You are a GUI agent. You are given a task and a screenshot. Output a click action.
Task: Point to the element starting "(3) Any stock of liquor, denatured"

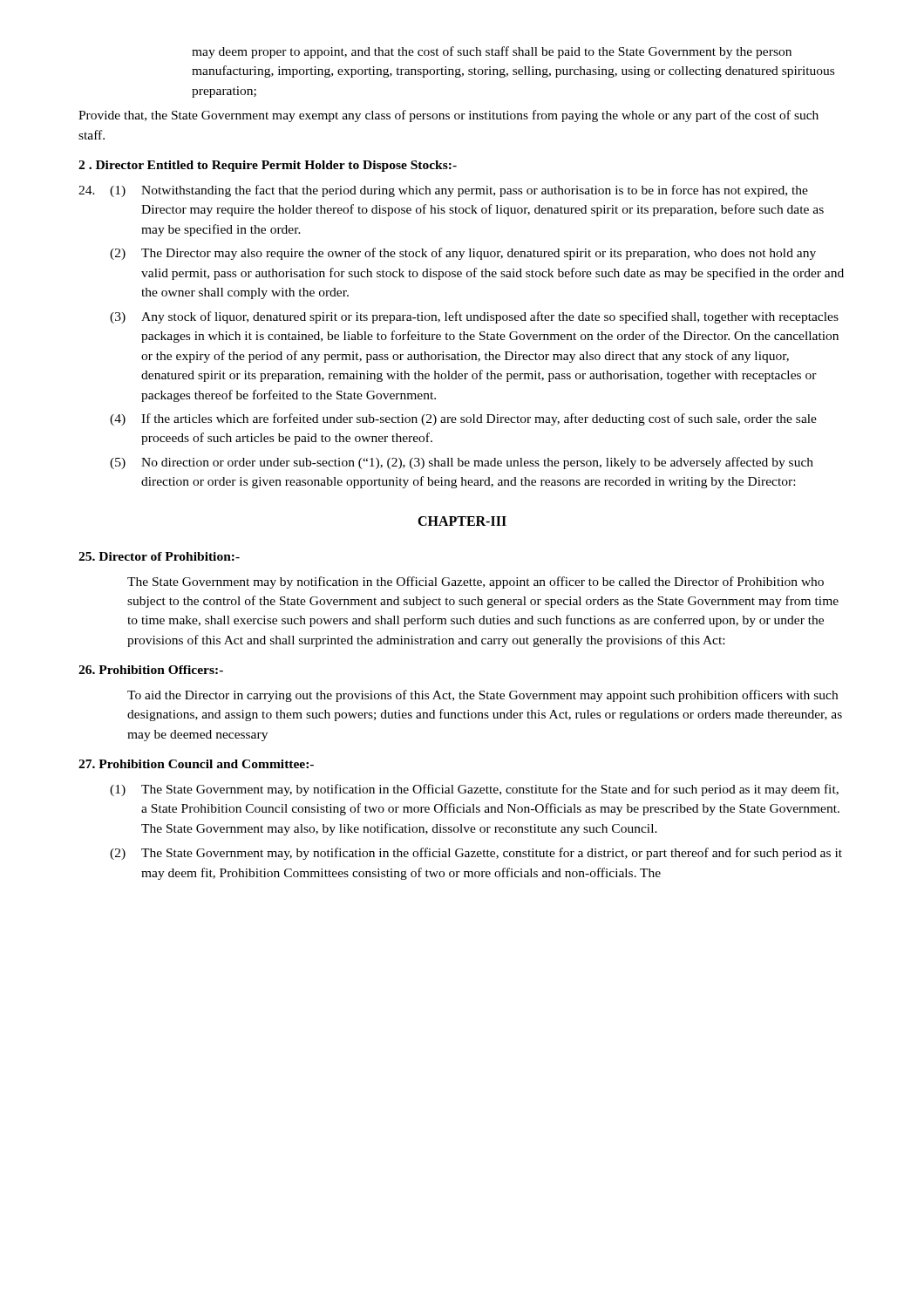click(x=478, y=356)
